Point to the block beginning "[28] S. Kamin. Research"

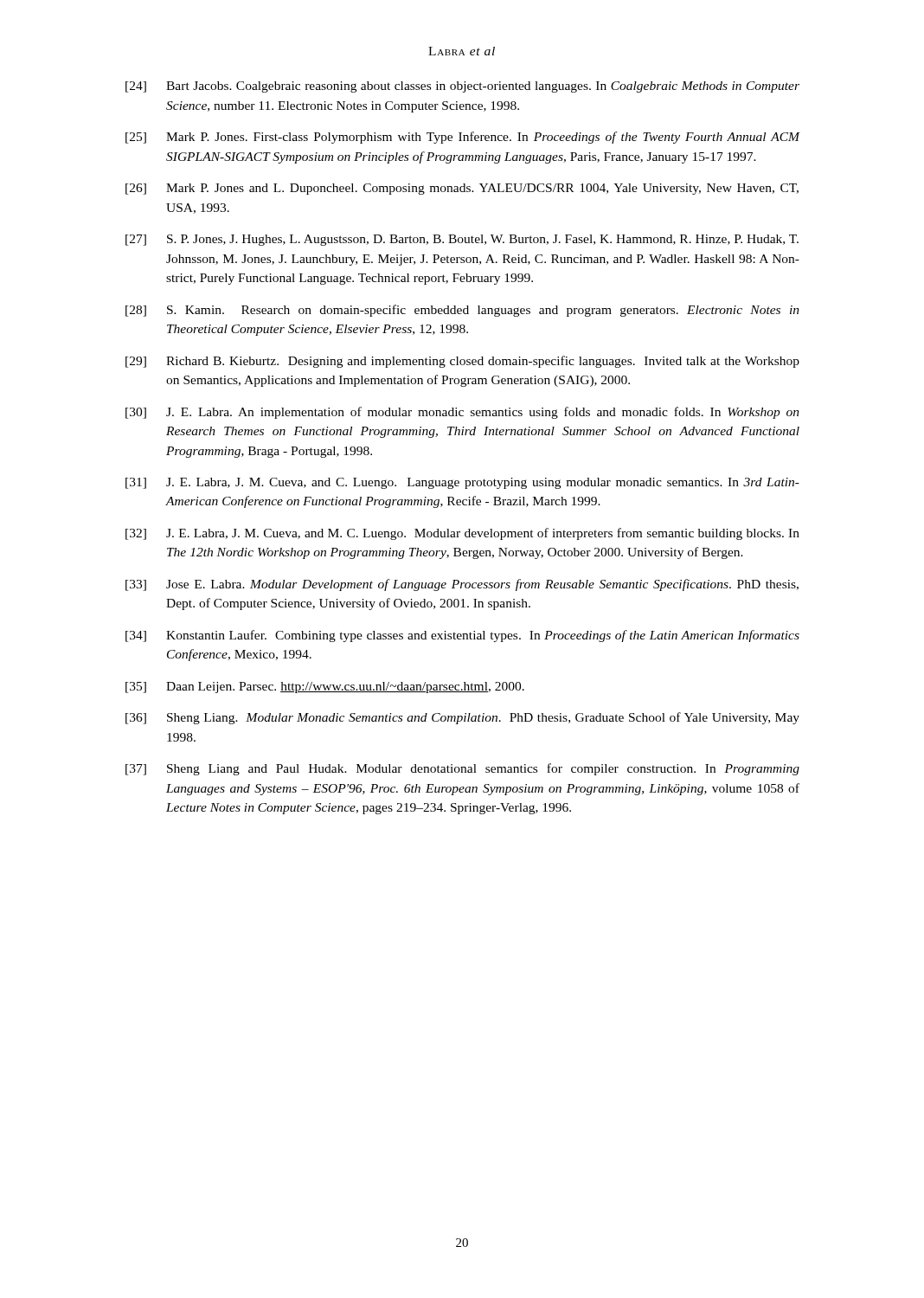tap(462, 319)
